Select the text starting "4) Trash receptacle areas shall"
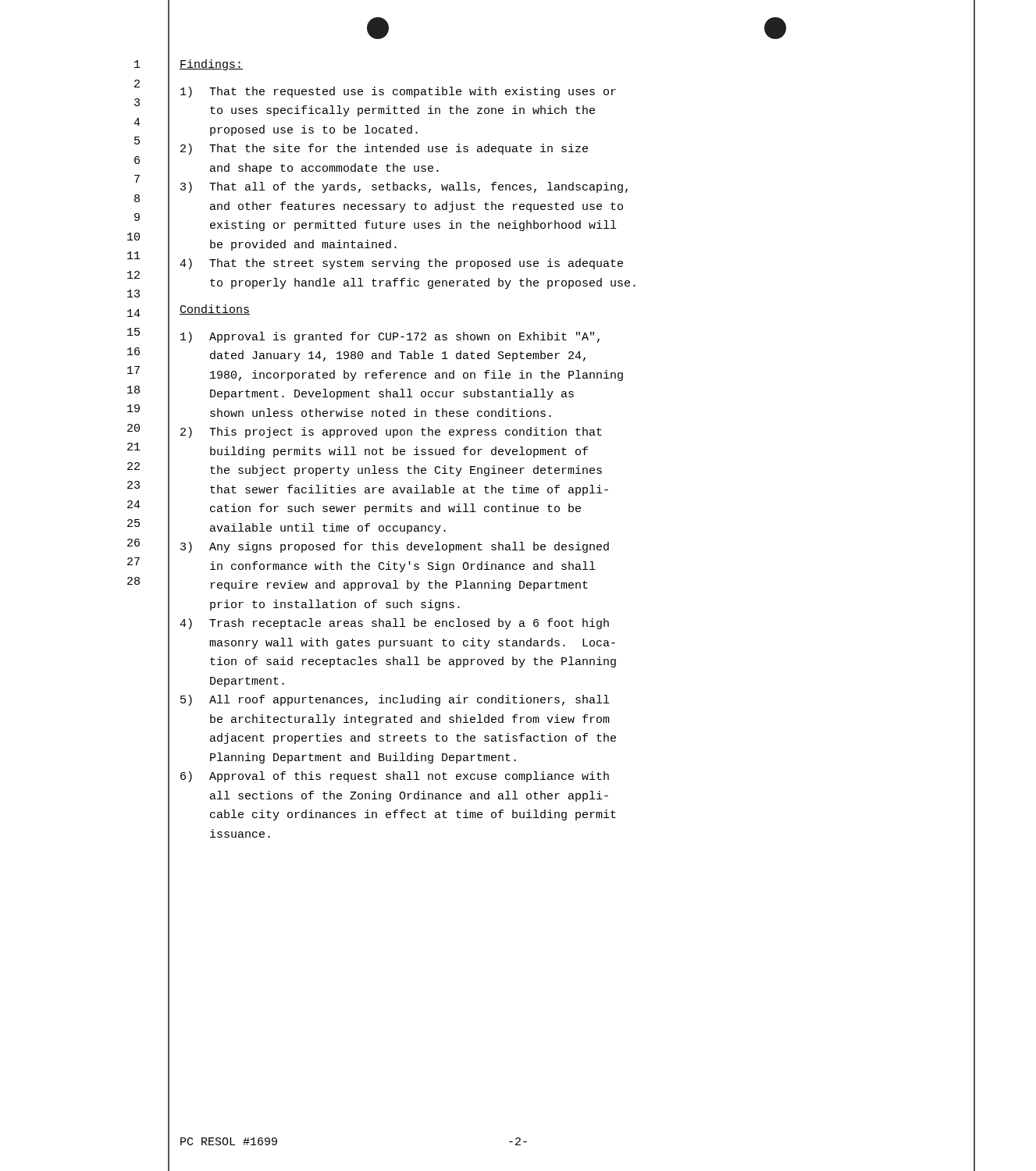This screenshot has height=1171, width=1036. tap(571, 653)
